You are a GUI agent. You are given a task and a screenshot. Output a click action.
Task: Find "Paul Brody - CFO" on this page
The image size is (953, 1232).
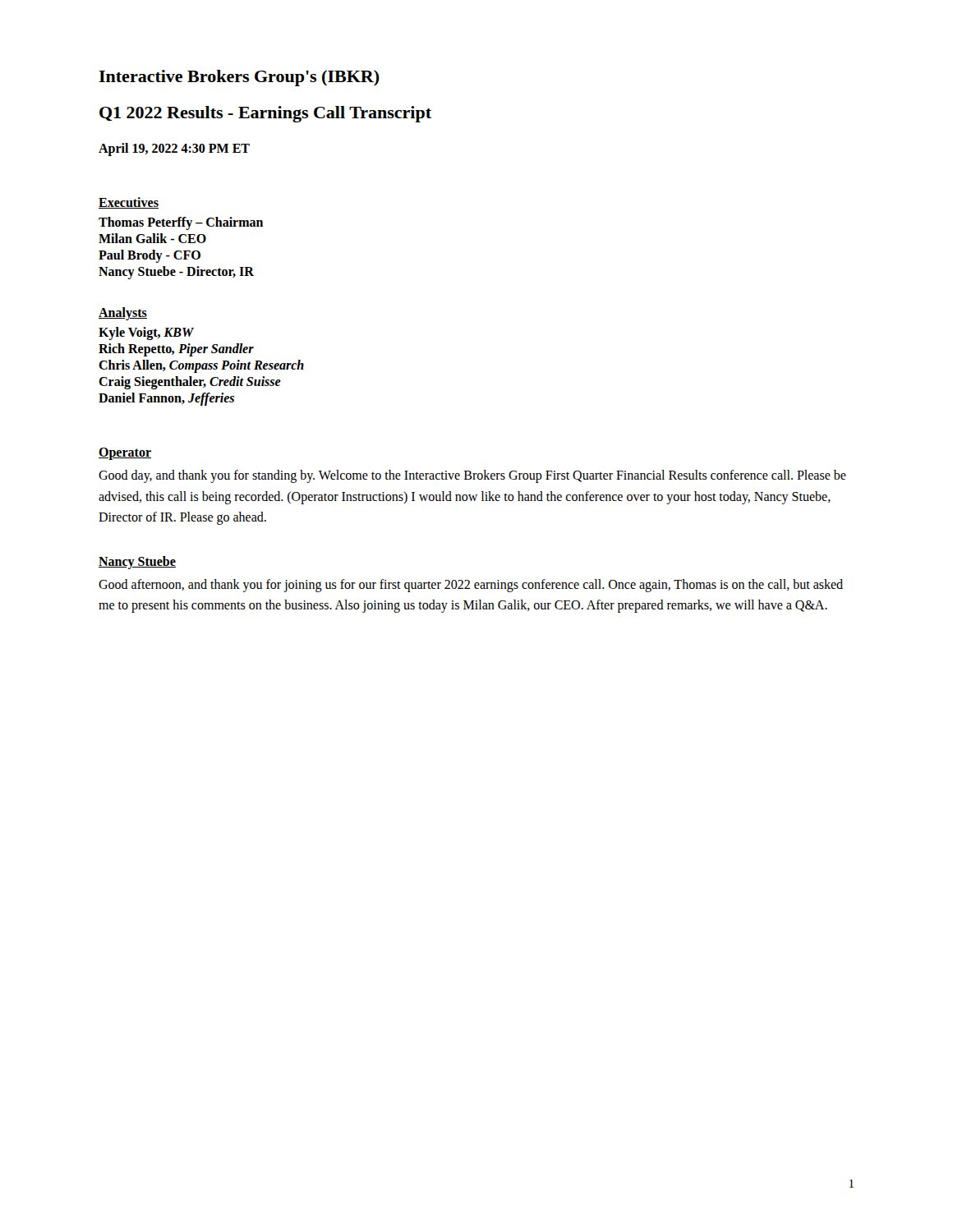[150, 255]
